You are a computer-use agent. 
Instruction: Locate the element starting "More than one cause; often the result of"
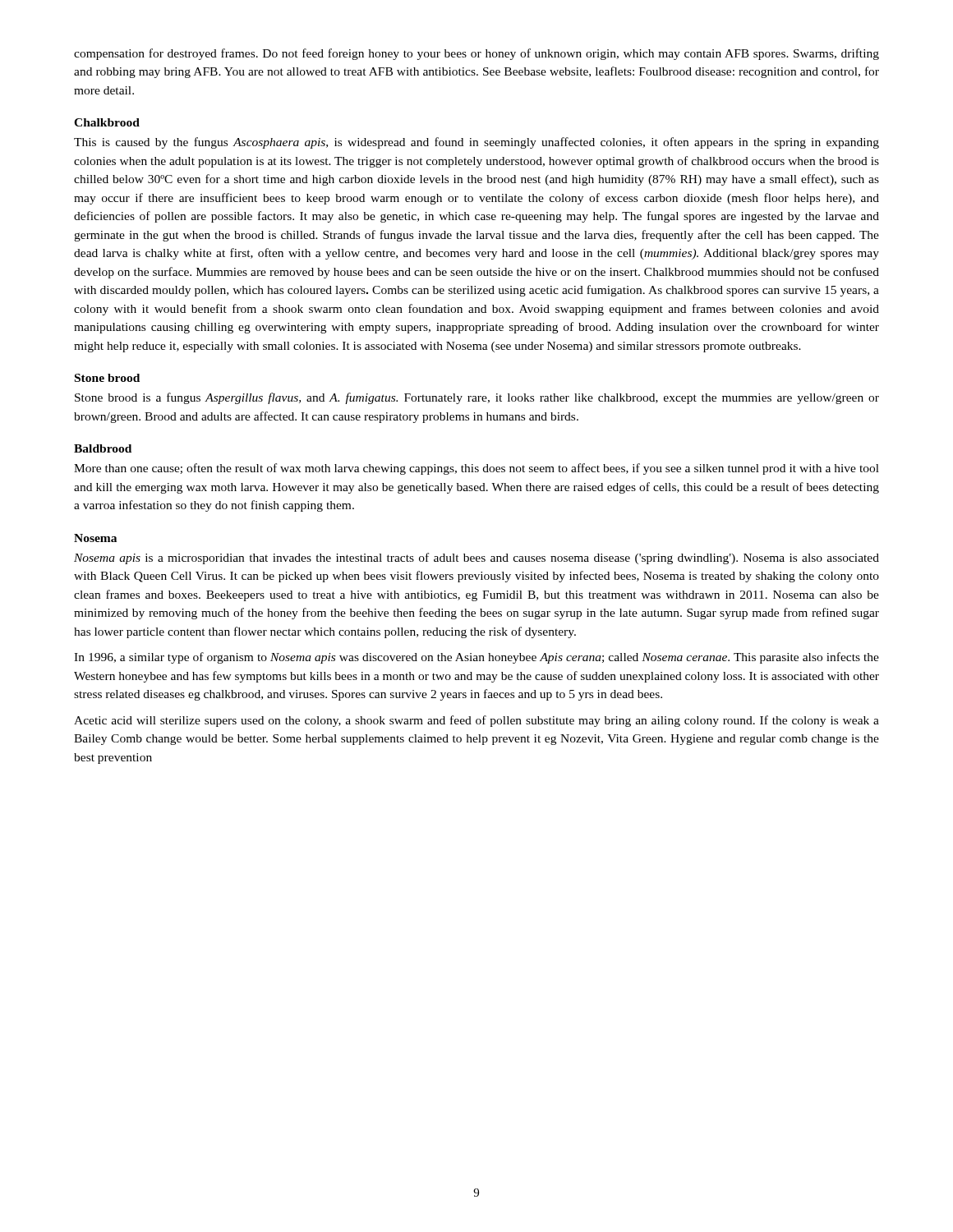tap(476, 487)
